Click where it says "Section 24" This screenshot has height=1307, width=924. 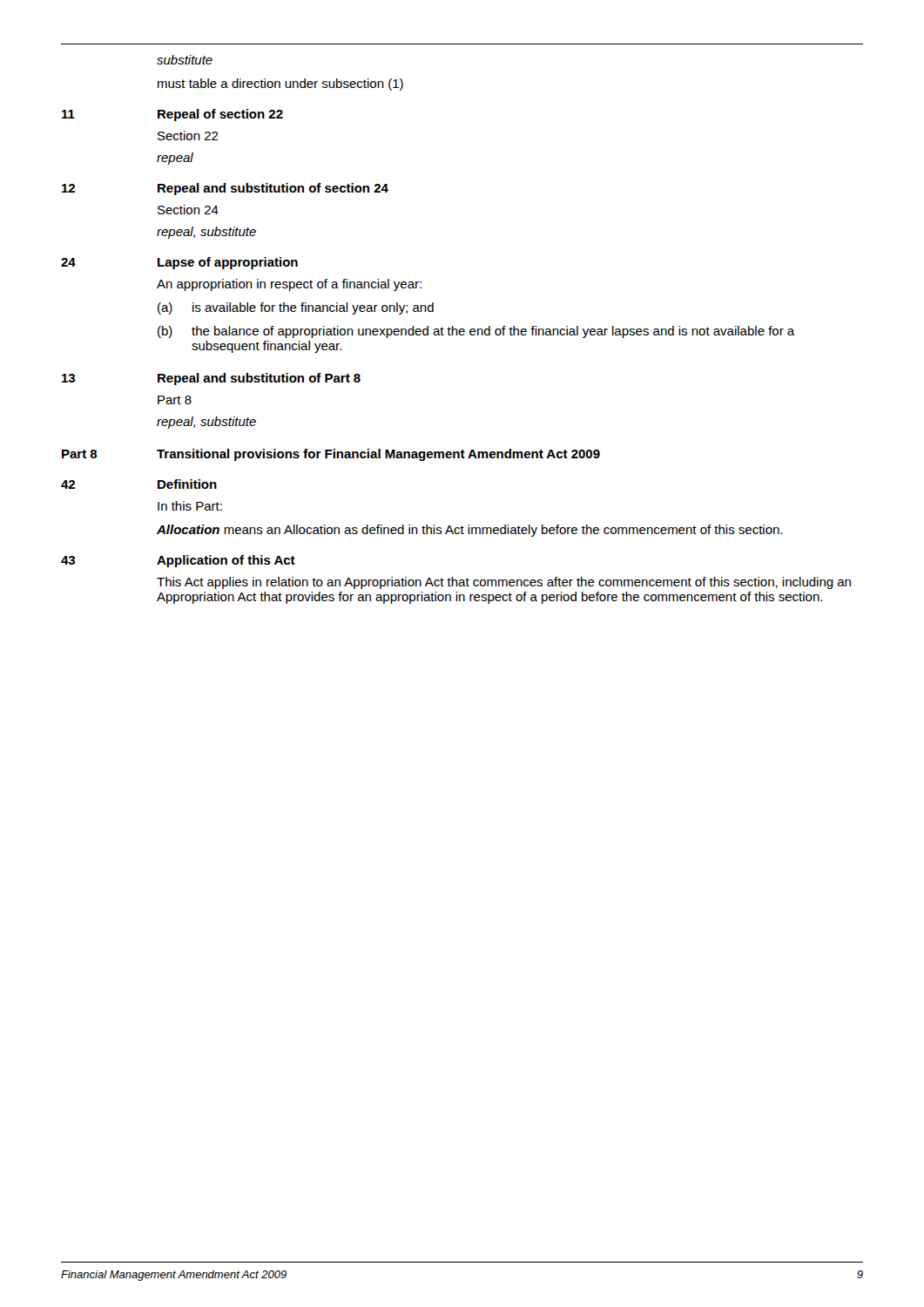[188, 210]
